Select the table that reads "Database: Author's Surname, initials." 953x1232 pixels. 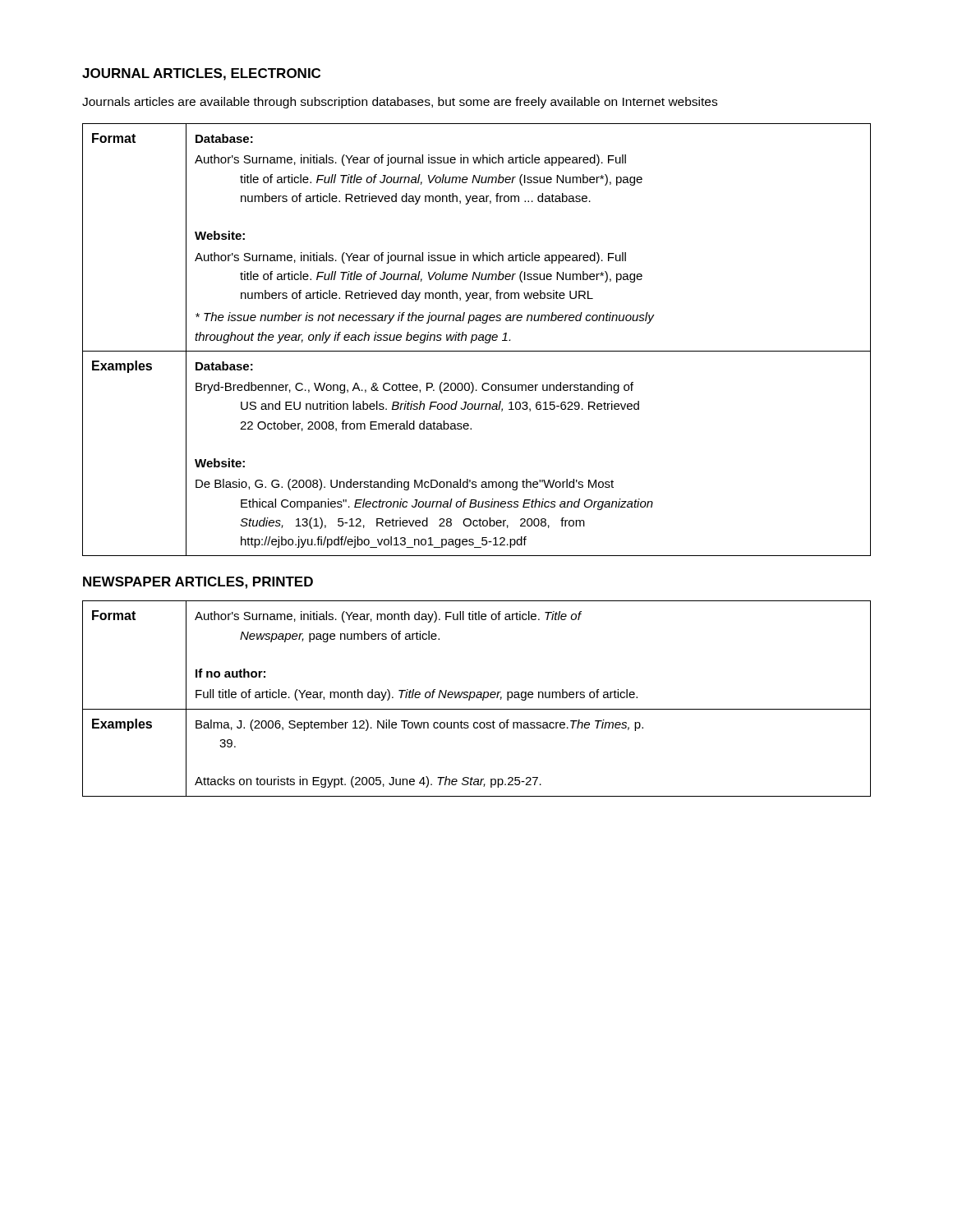coord(476,340)
